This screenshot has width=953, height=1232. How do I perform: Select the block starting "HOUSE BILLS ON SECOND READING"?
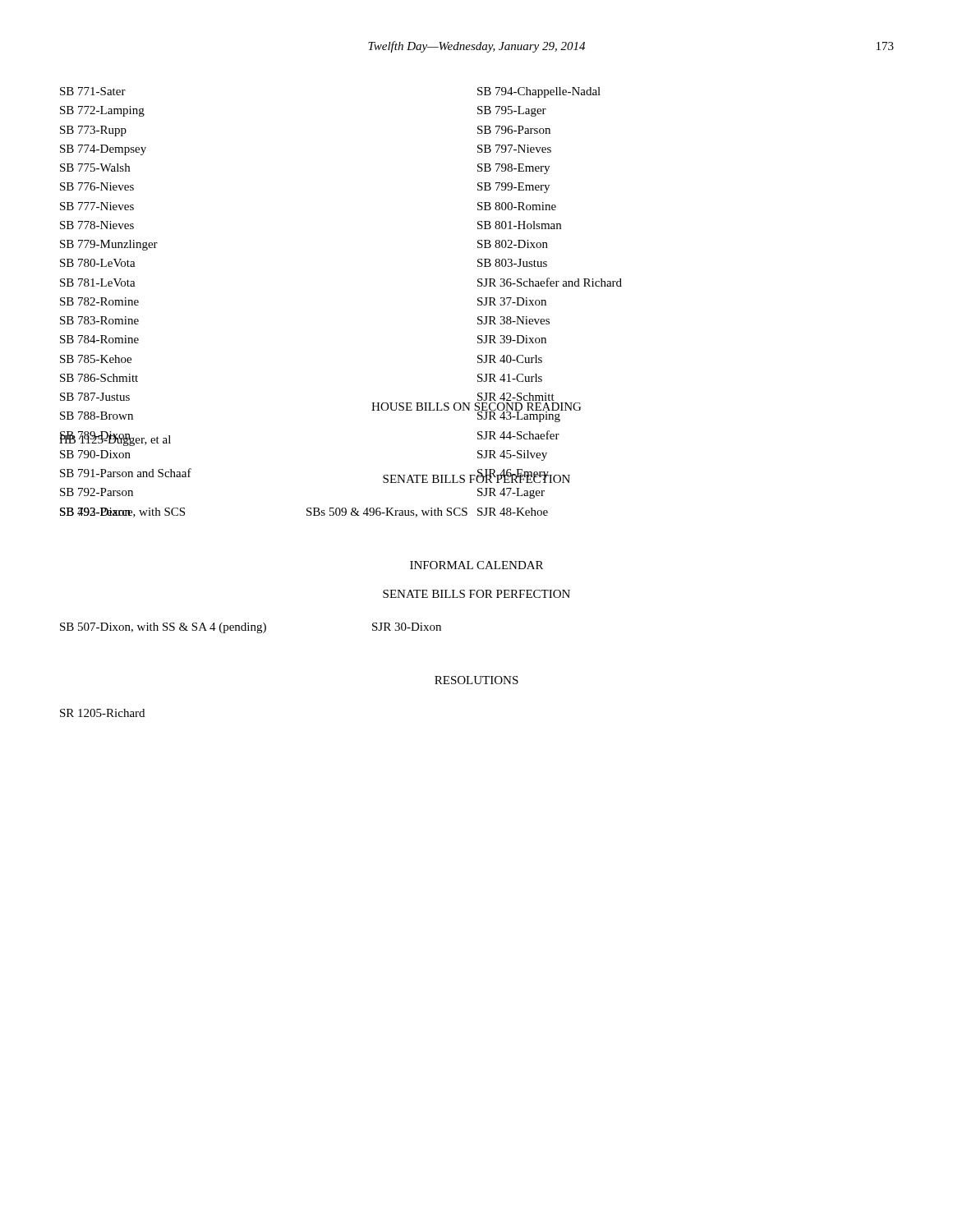(476, 407)
